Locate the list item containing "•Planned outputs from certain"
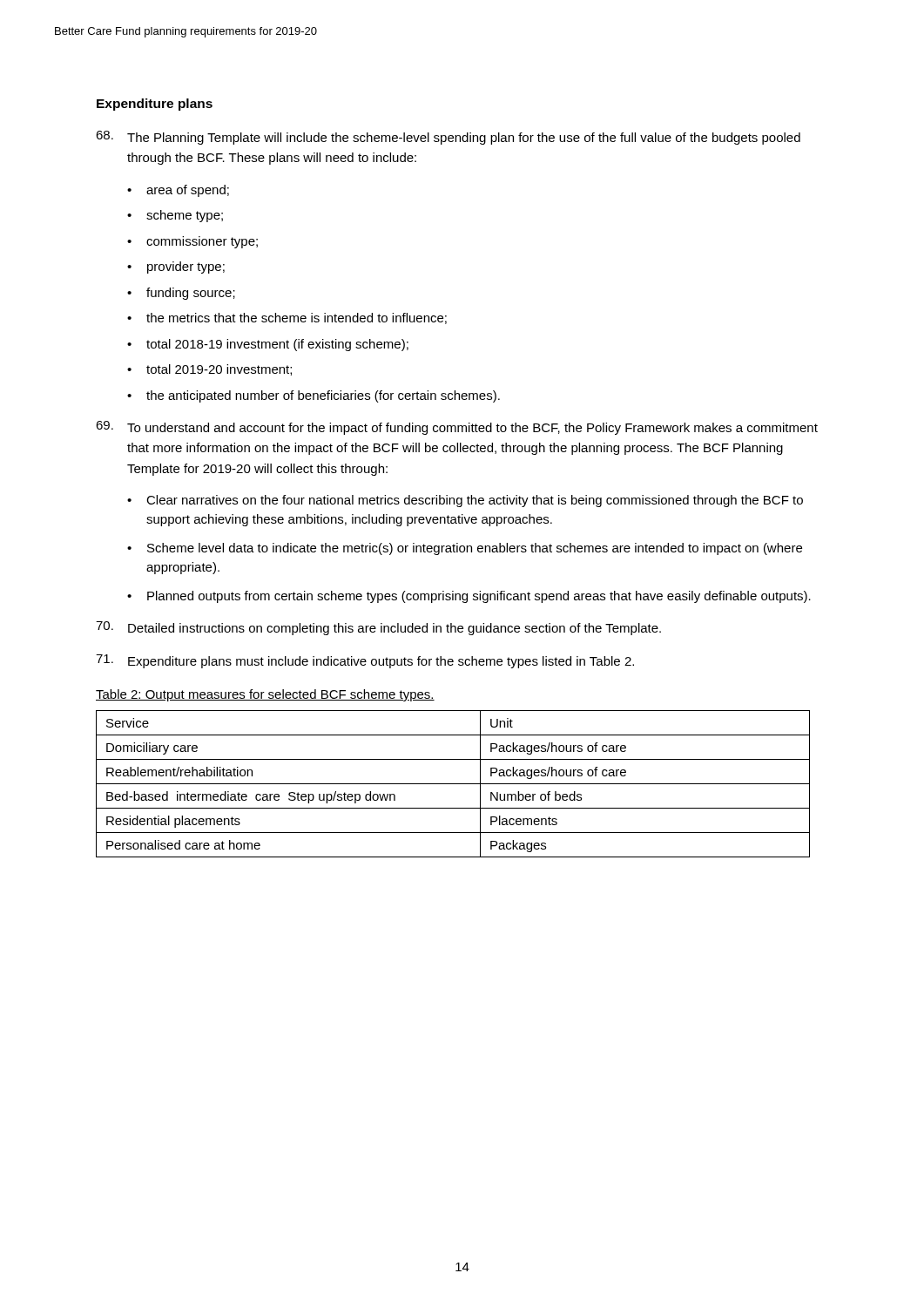 click(x=469, y=596)
